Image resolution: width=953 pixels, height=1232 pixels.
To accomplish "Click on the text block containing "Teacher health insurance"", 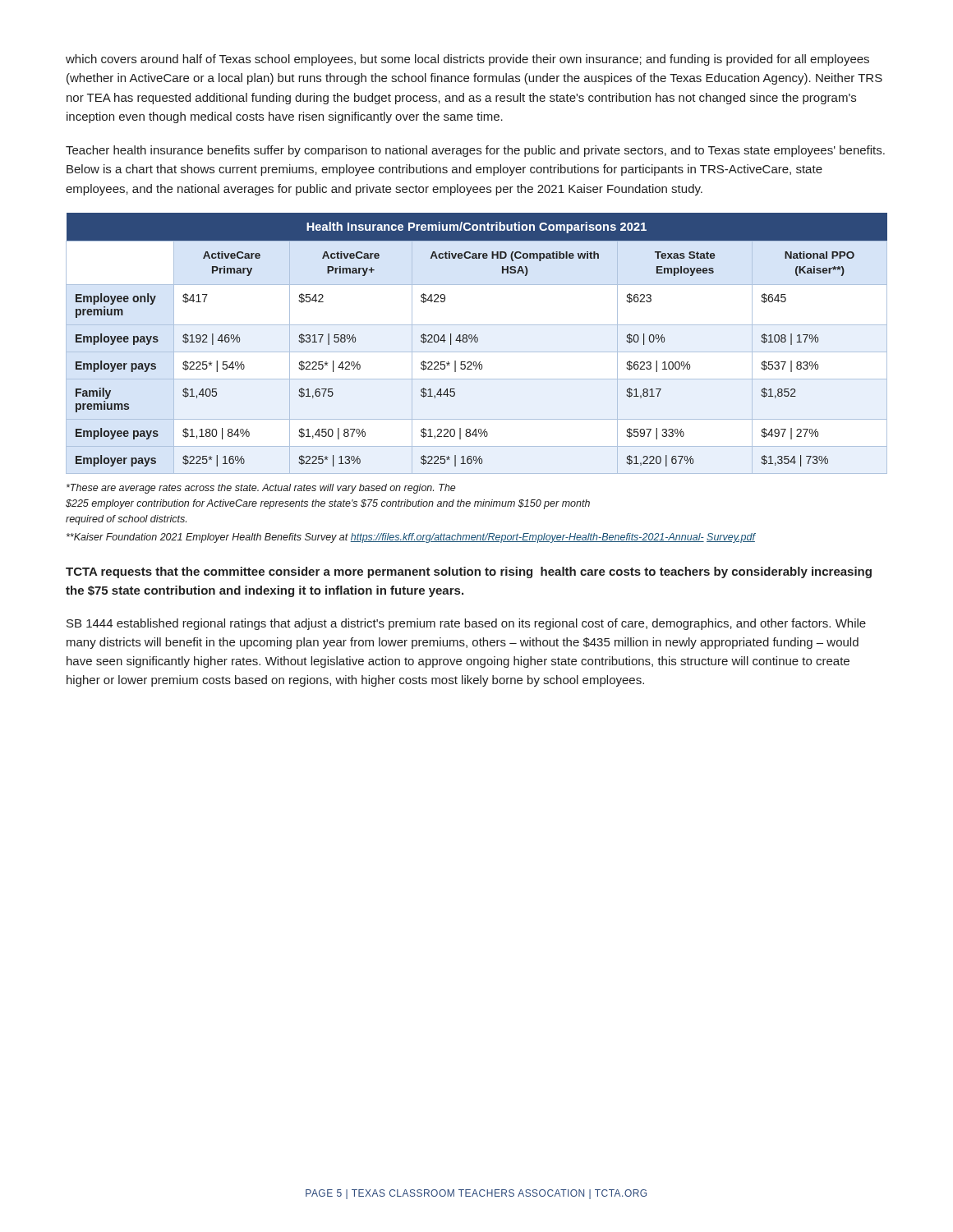I will [x=476, y=169].
